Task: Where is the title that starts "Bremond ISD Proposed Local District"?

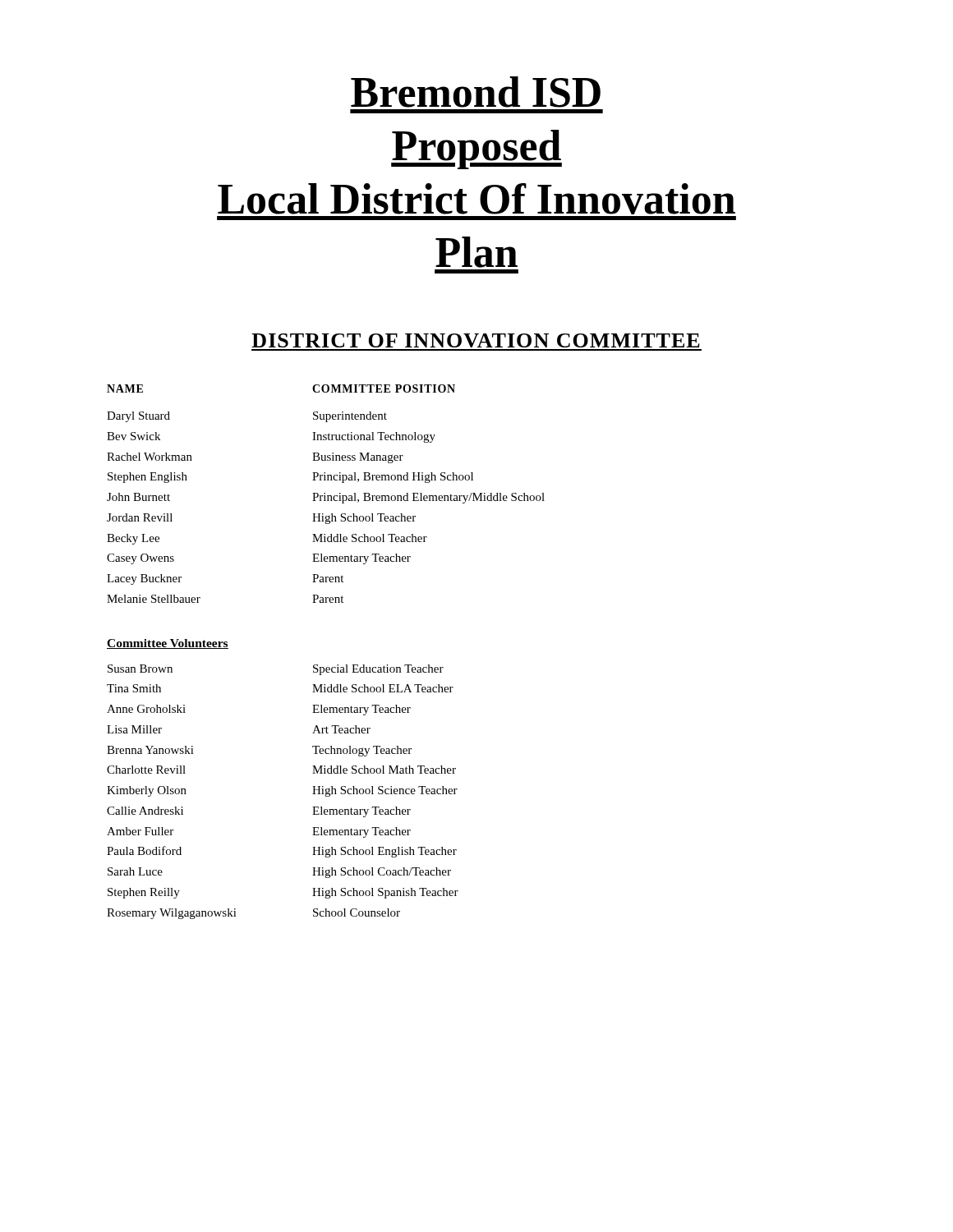Action: [476, 172]
